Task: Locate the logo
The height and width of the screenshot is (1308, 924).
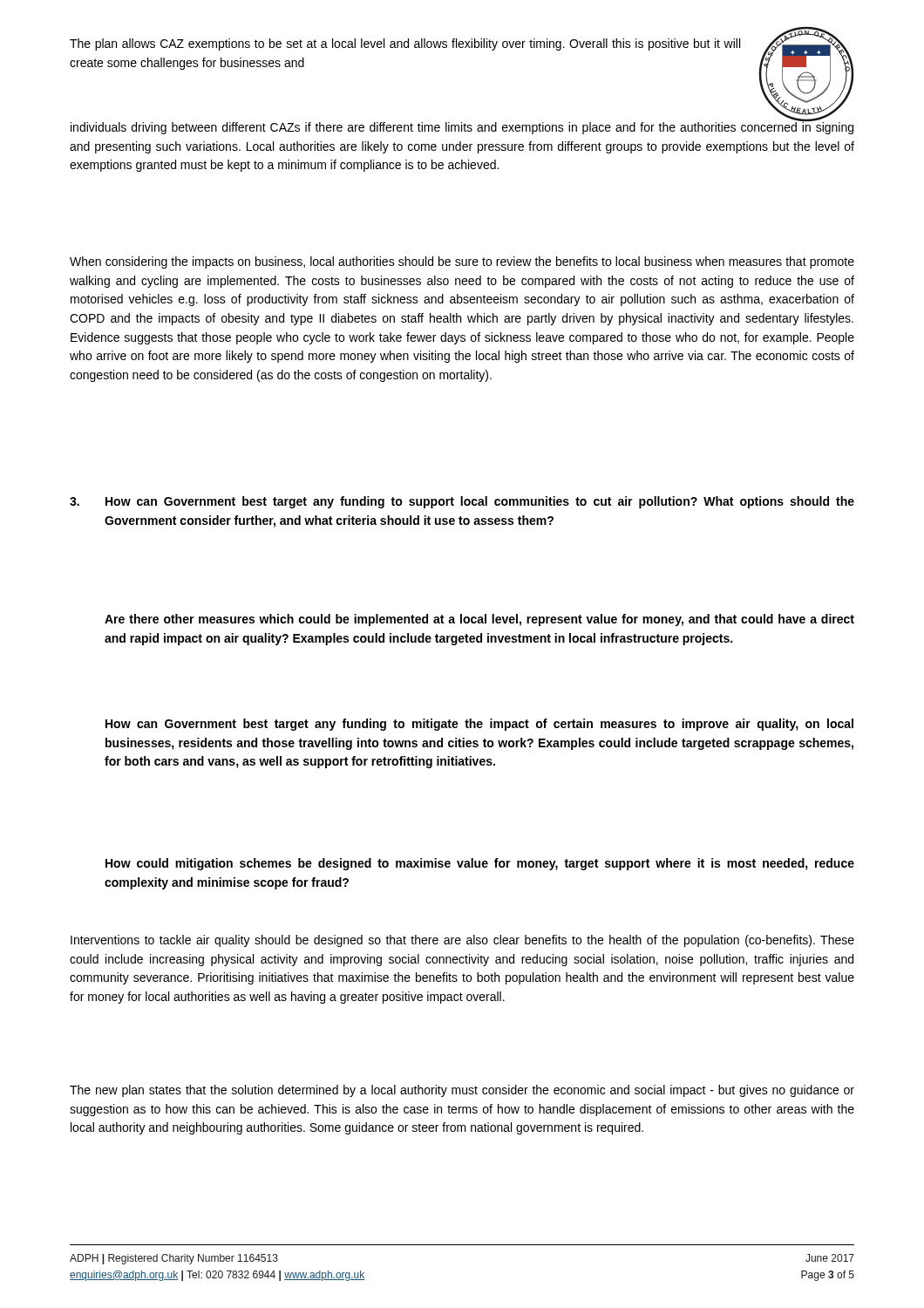Action: click(806, 74)
